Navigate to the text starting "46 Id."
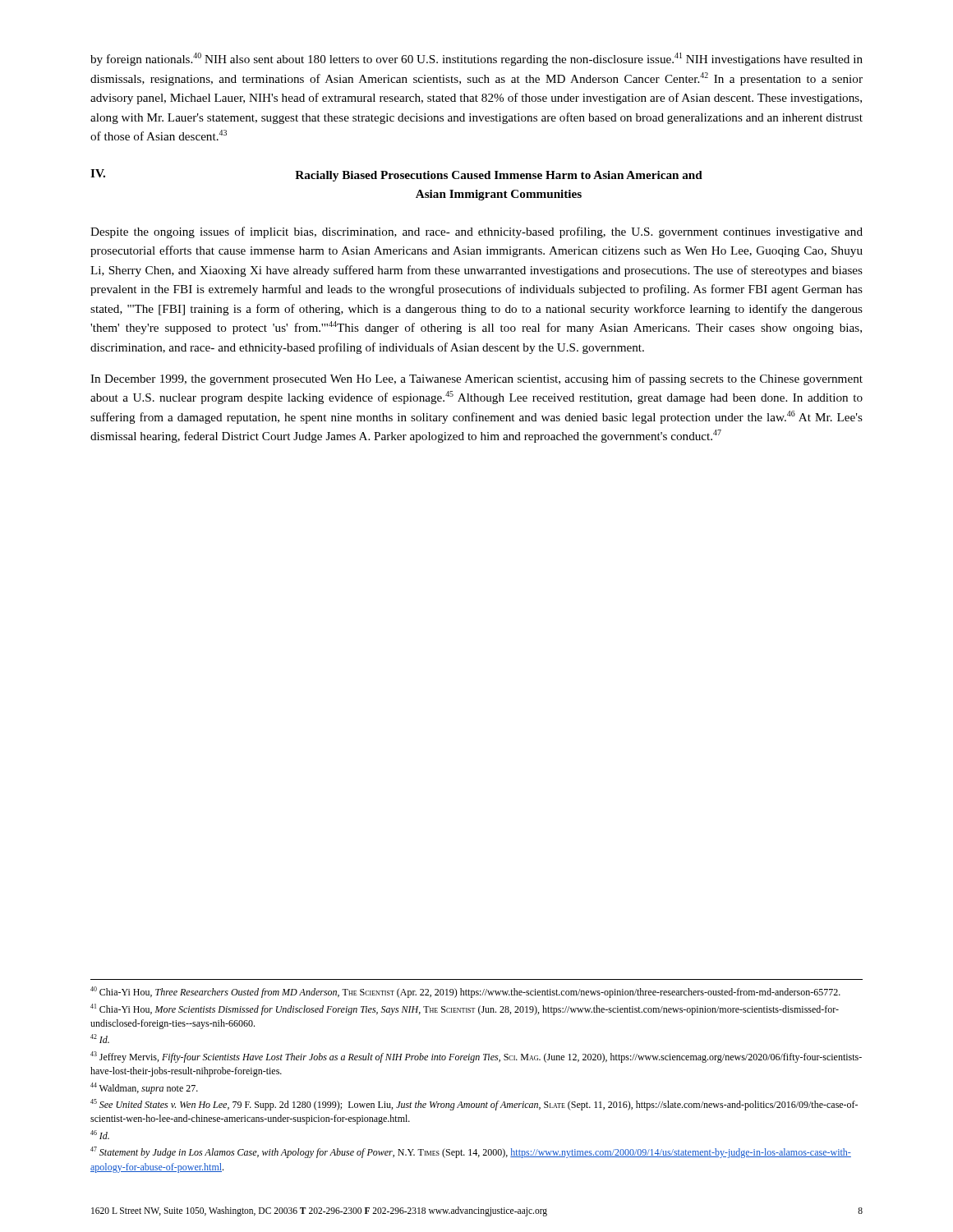953x1232 pixels. click(100, 1135)
